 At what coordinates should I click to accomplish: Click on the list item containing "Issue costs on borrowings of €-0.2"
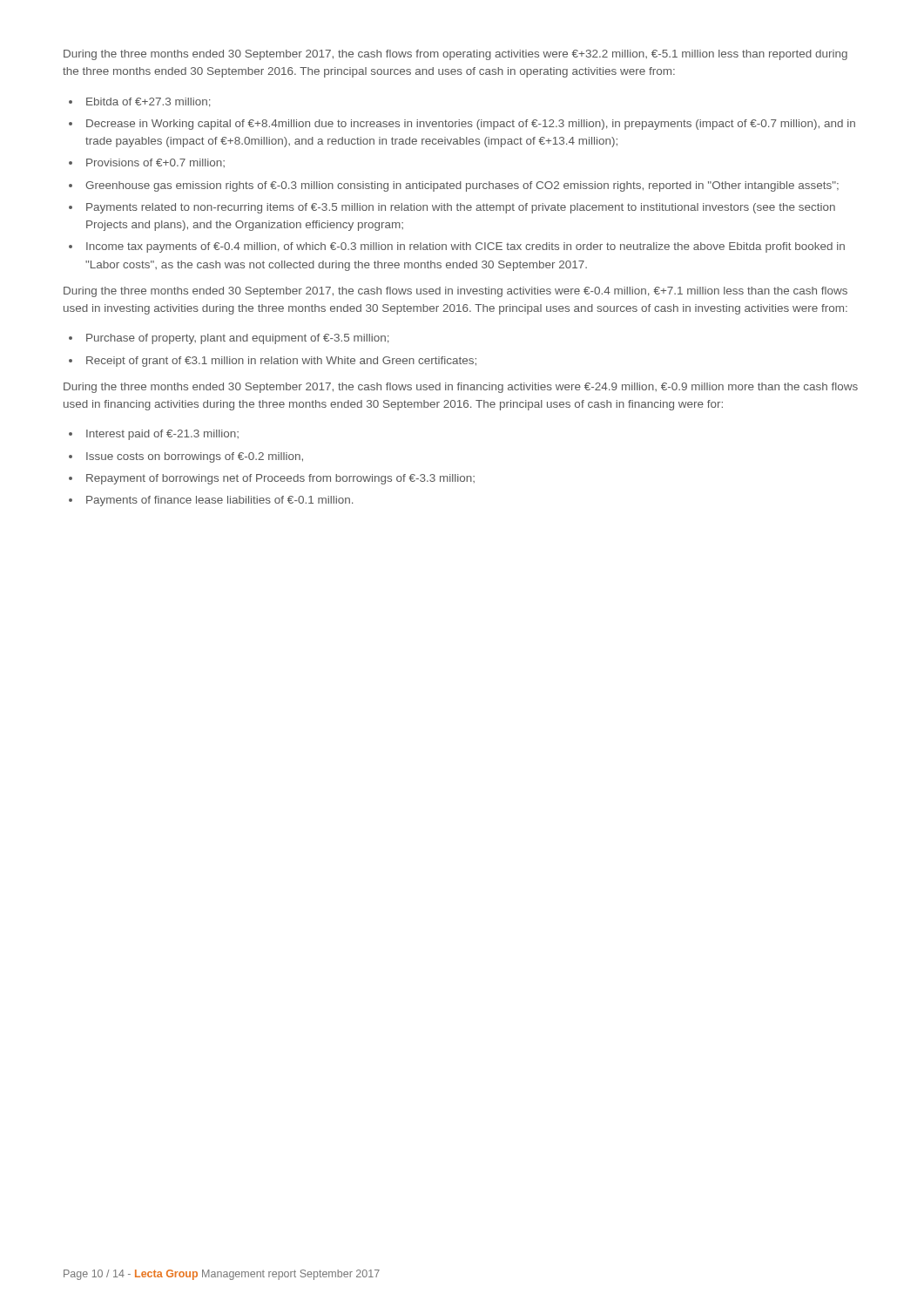(195, 456)
